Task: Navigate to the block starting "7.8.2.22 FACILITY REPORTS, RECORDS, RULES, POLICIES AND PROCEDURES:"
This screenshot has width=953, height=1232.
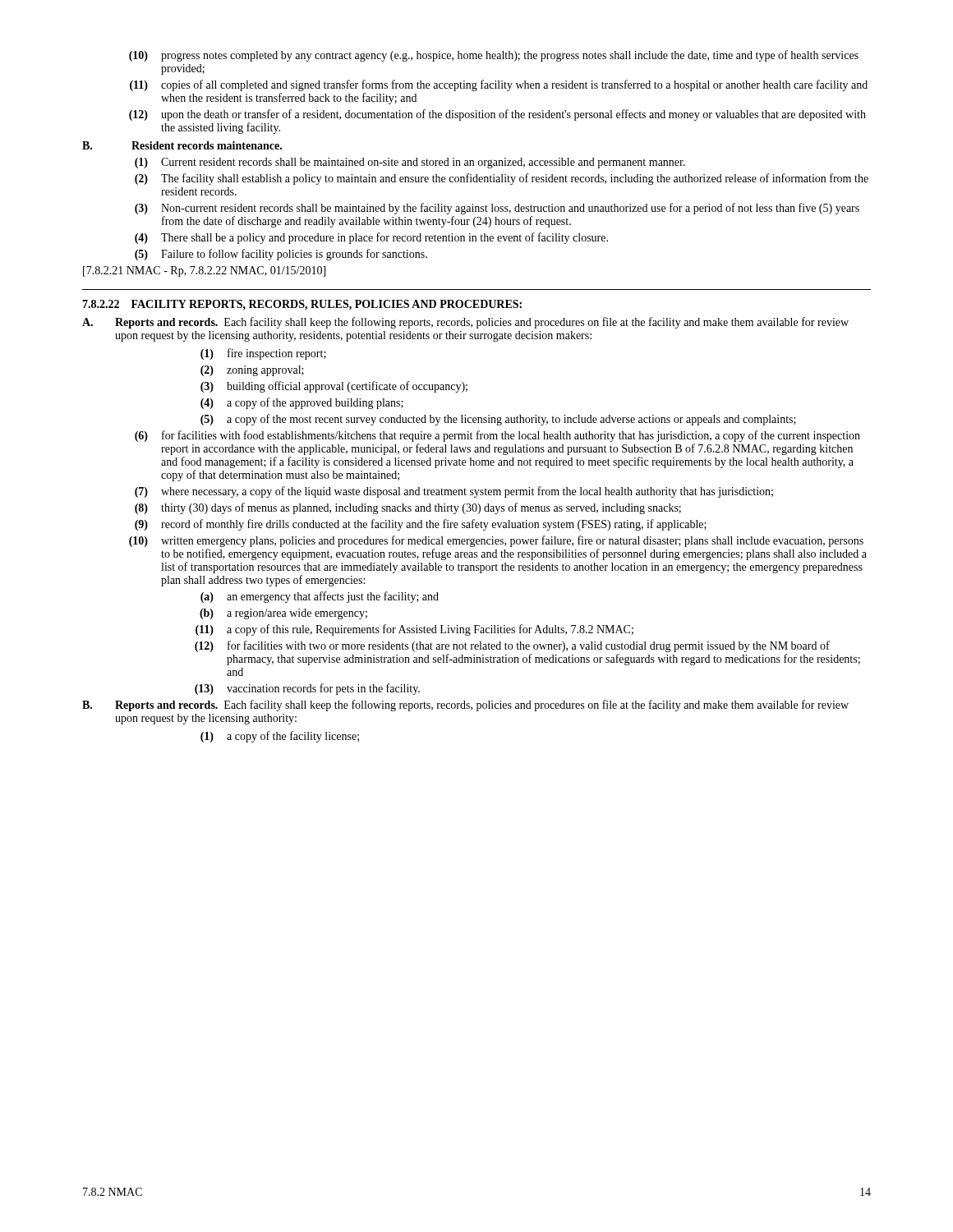Action: pos(302,304)
